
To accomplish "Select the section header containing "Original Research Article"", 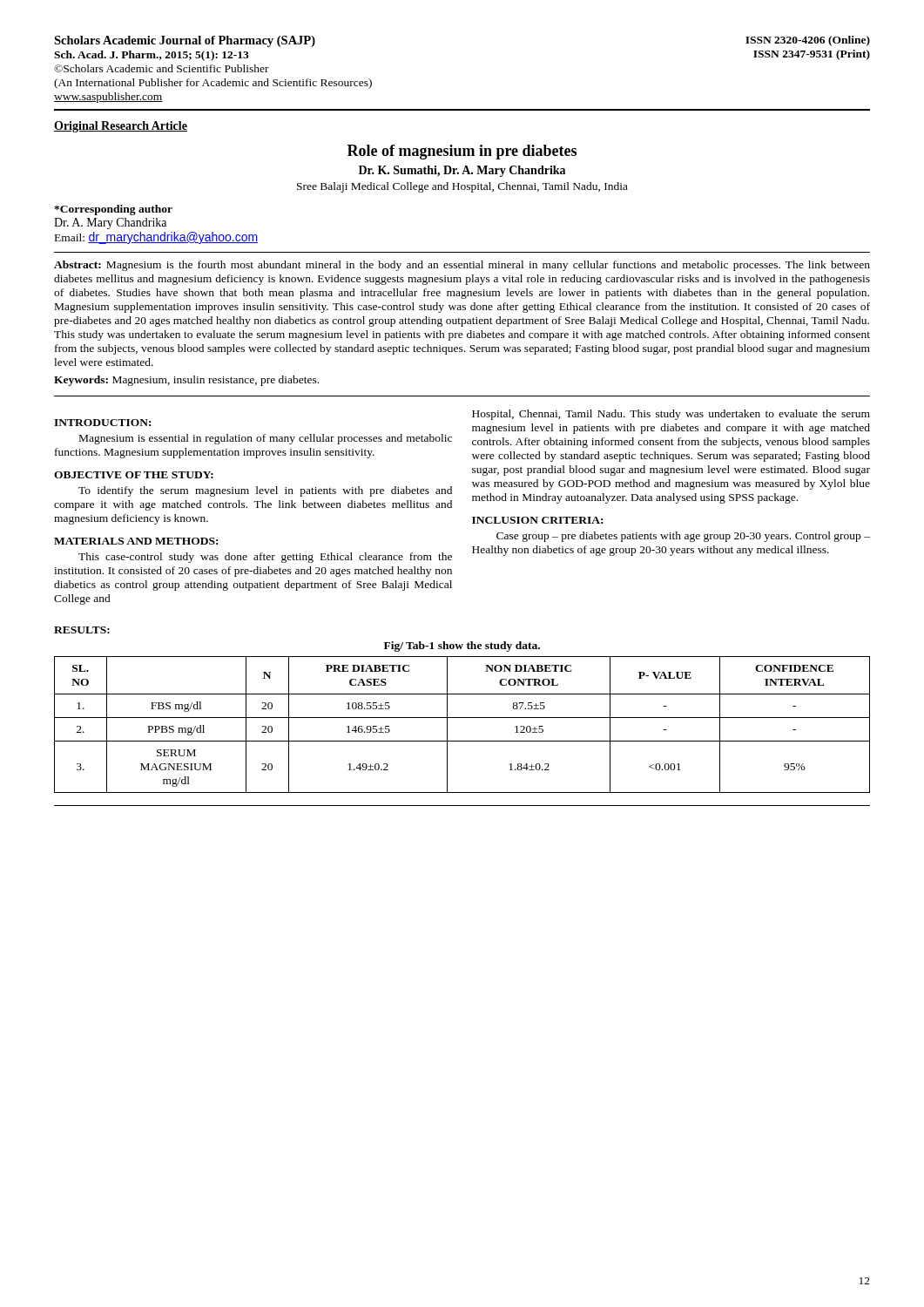I will [x=121, y=126].
